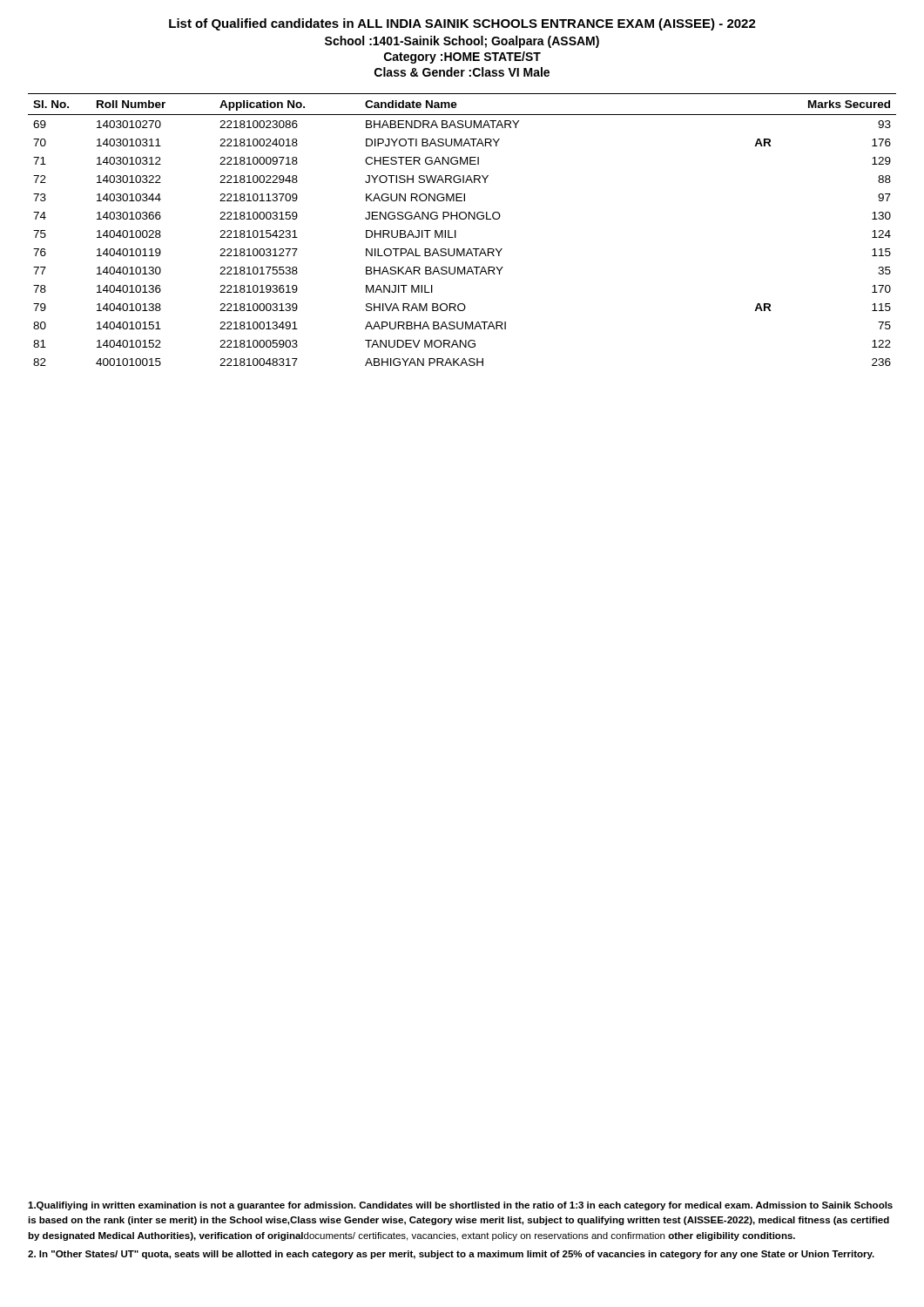This screenshot has height=1307, width=924.
Task: Click a footnote
Action: tap(462, 1230)
